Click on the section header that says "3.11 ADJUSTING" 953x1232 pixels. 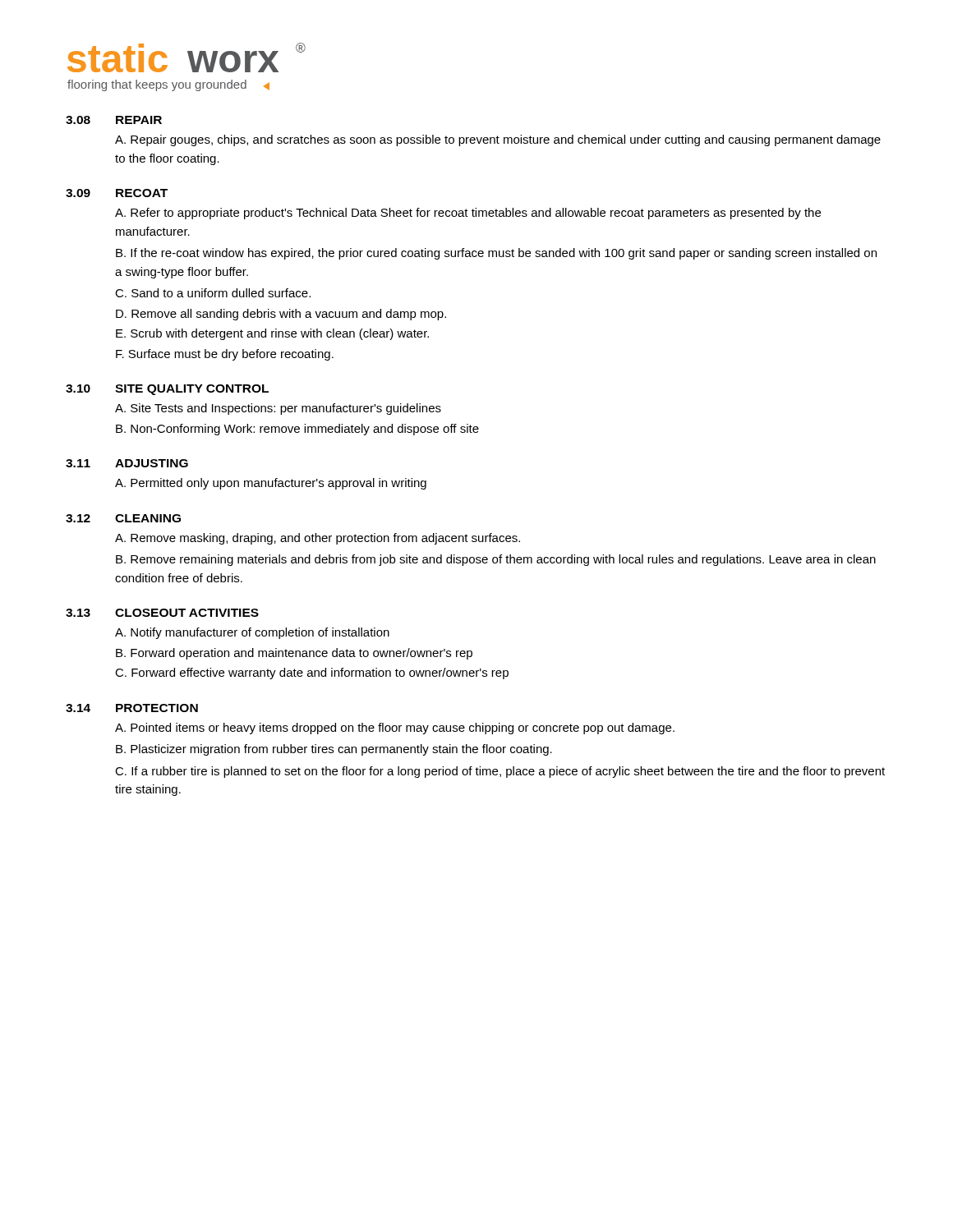coord(127,463)
